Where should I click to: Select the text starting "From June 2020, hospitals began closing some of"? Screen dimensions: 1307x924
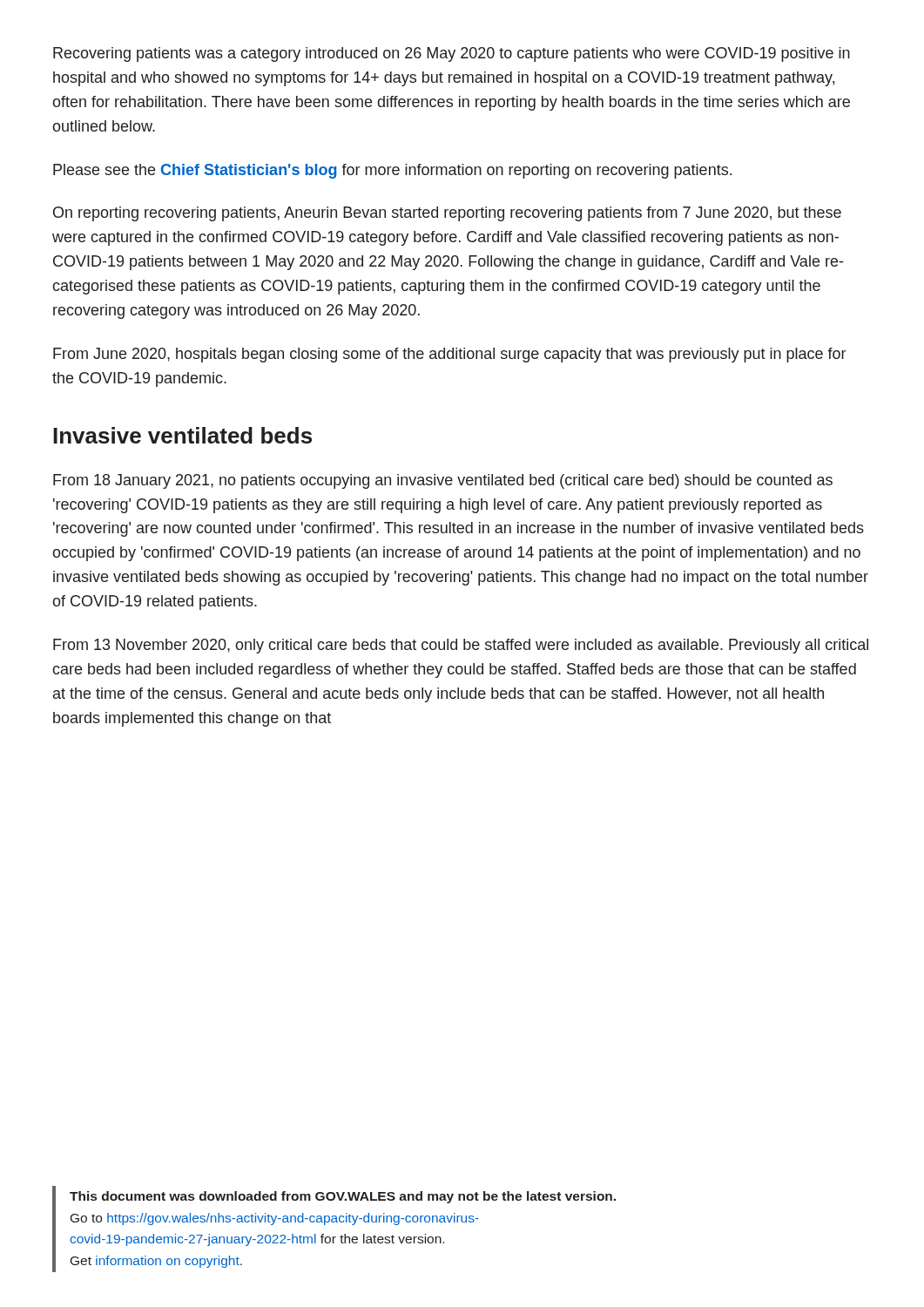[449, 366]
